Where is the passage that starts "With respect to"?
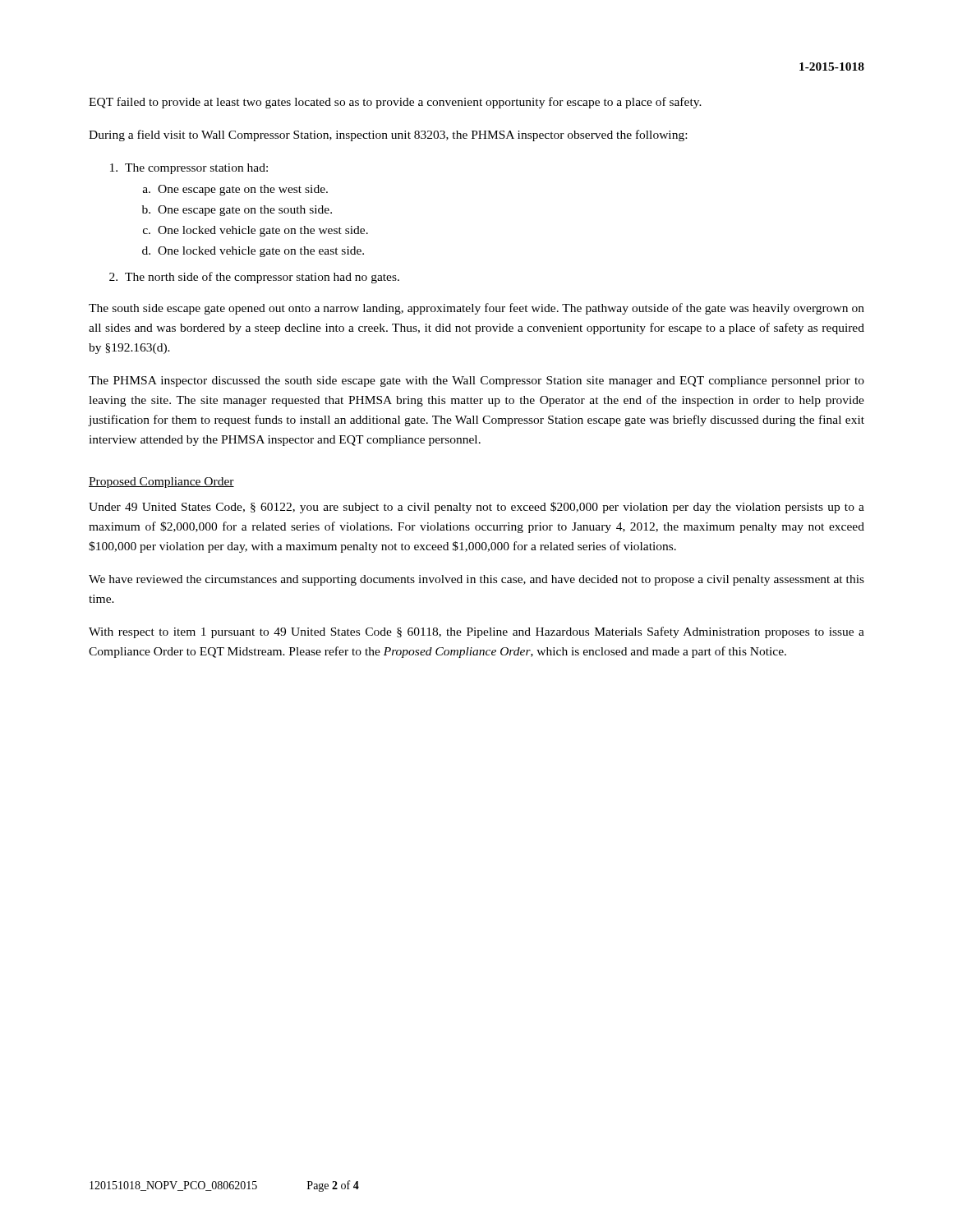 (476, 641)
